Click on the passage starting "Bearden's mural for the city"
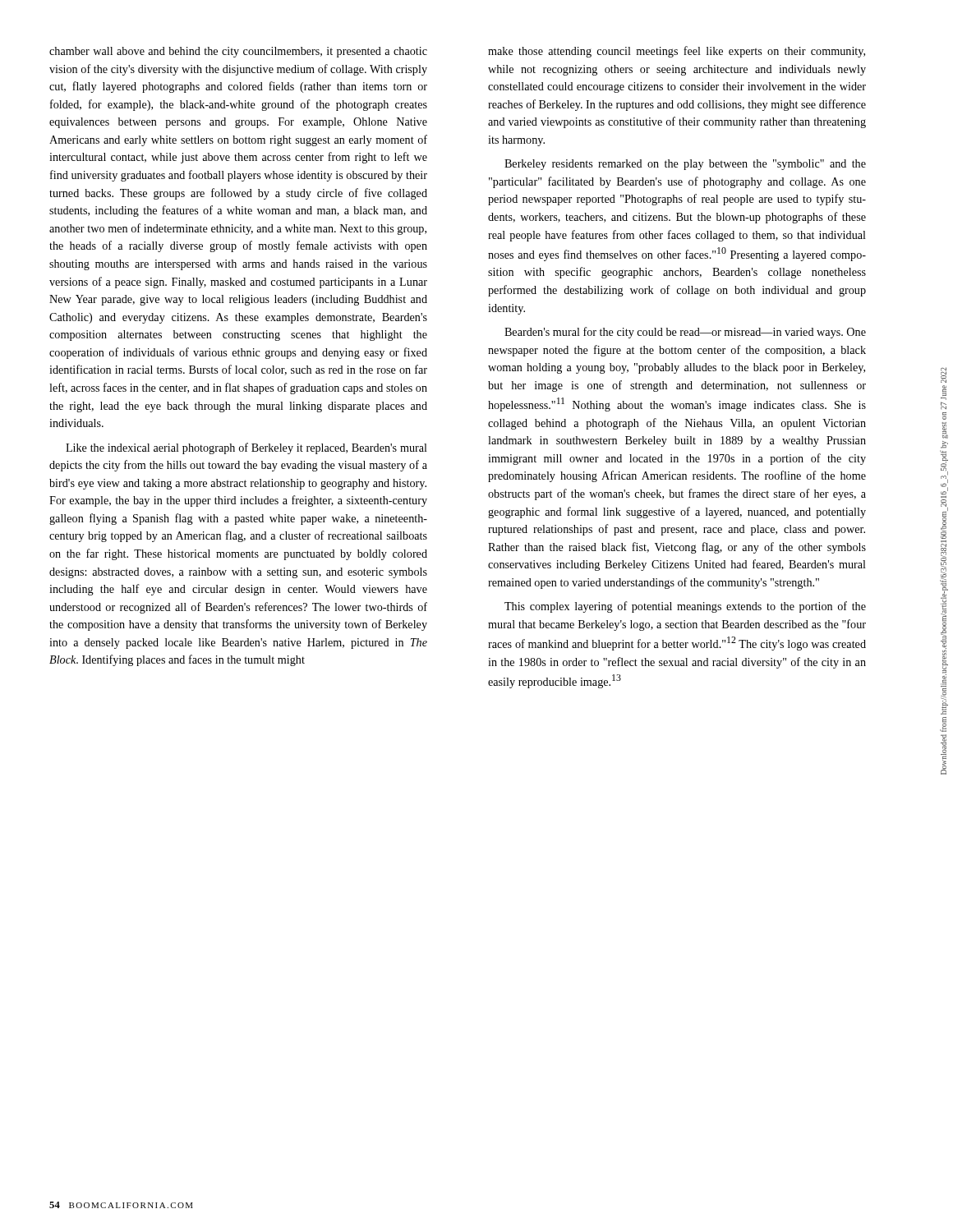953x1232 pixels. (x=677, y=458)
